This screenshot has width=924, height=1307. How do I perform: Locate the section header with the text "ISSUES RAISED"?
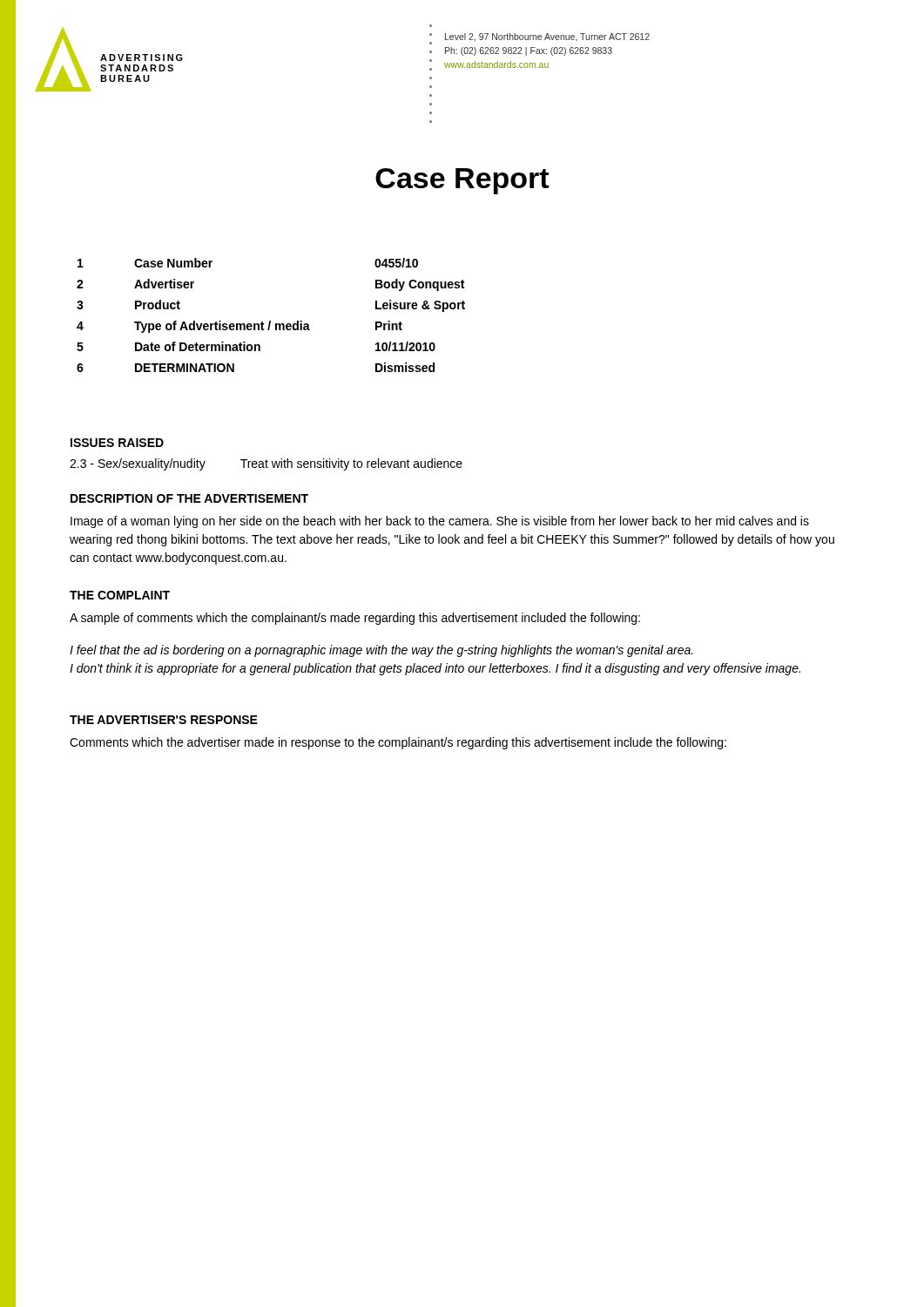click(117, 443)
